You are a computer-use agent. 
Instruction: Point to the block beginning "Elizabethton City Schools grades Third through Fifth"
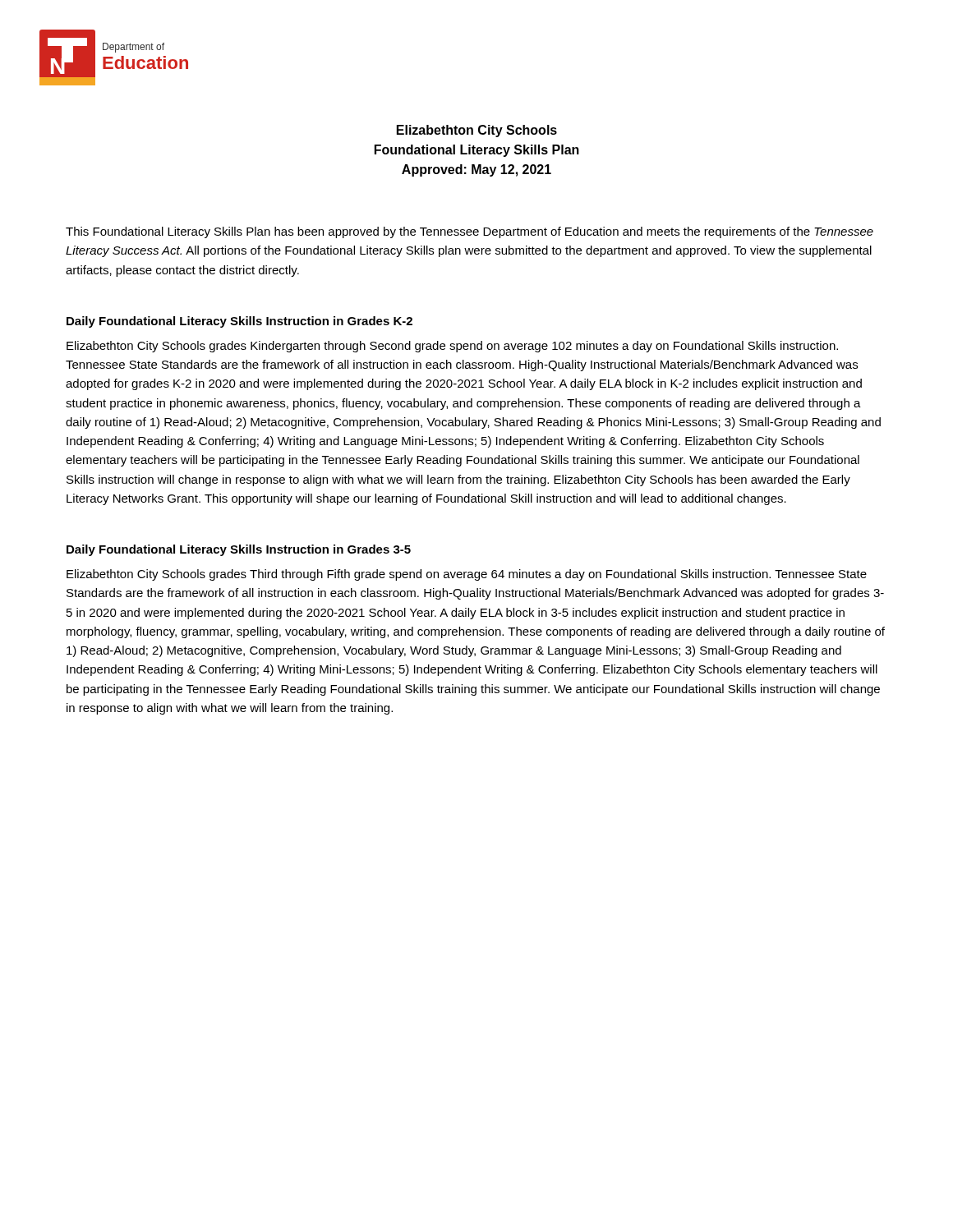475,641
